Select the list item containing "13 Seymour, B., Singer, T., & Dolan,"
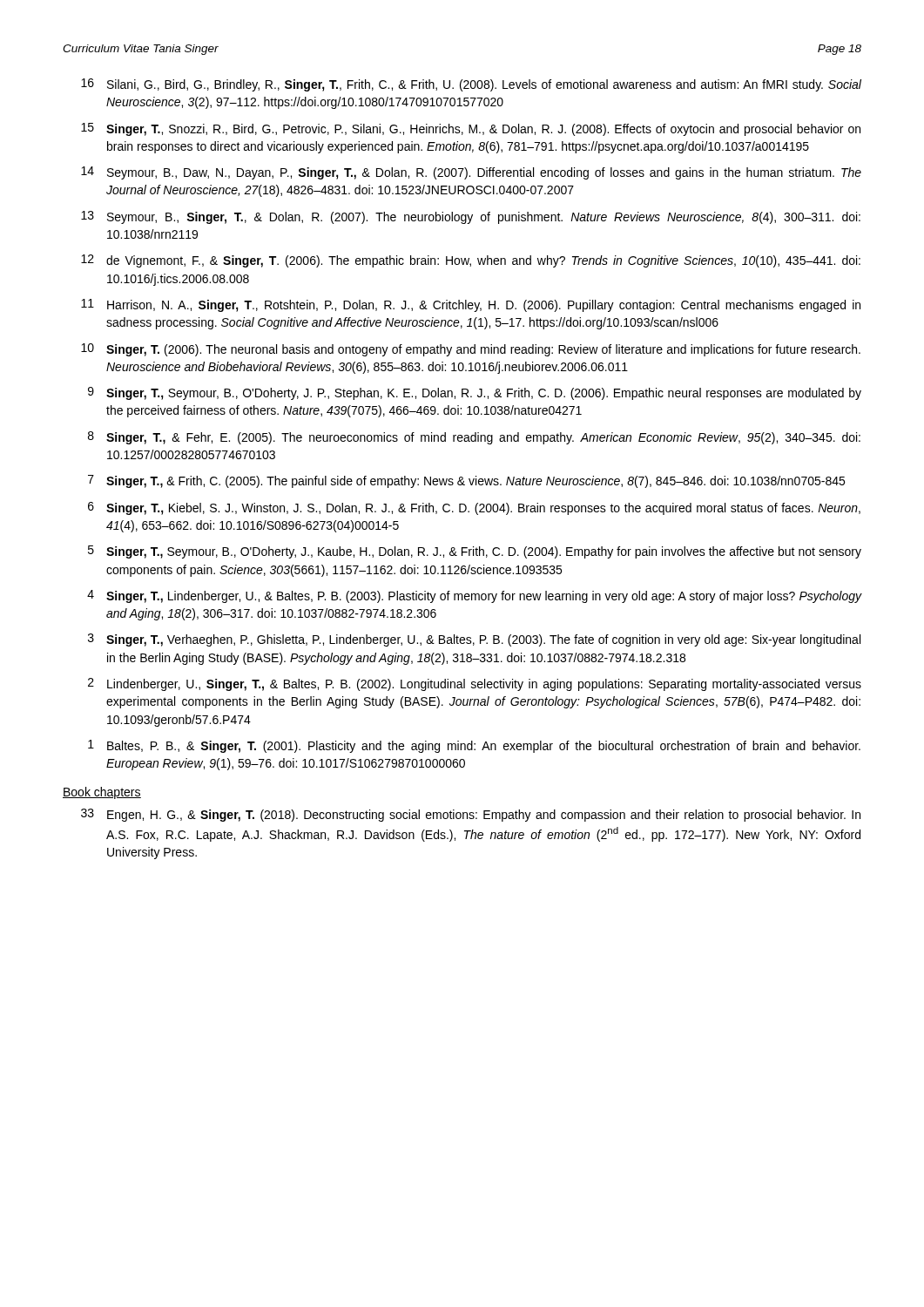Viewport: 924px width, 1307px height. click(462, 226)
